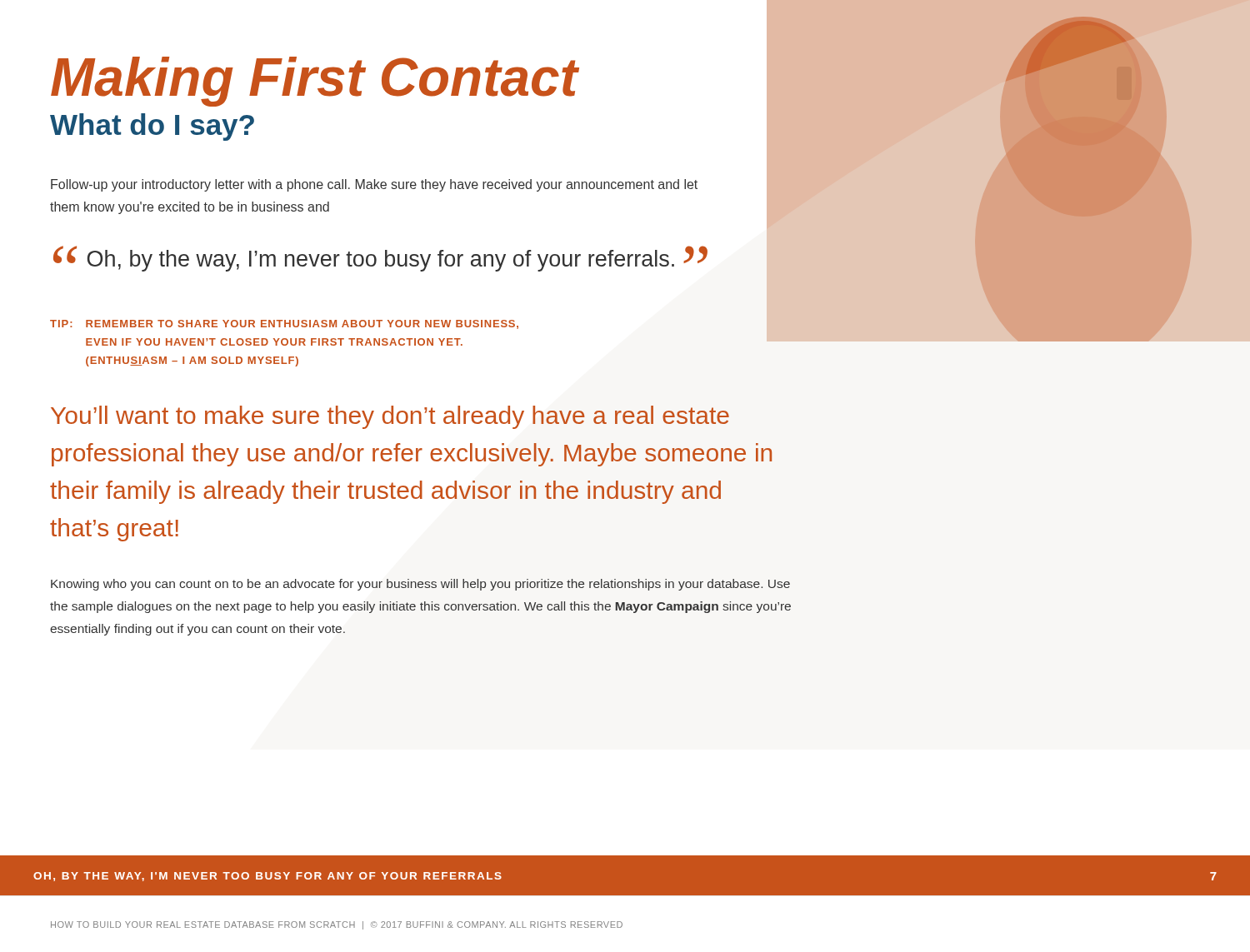Point to the block starting "Follow-up your introductory"

[x=374, y=196]
